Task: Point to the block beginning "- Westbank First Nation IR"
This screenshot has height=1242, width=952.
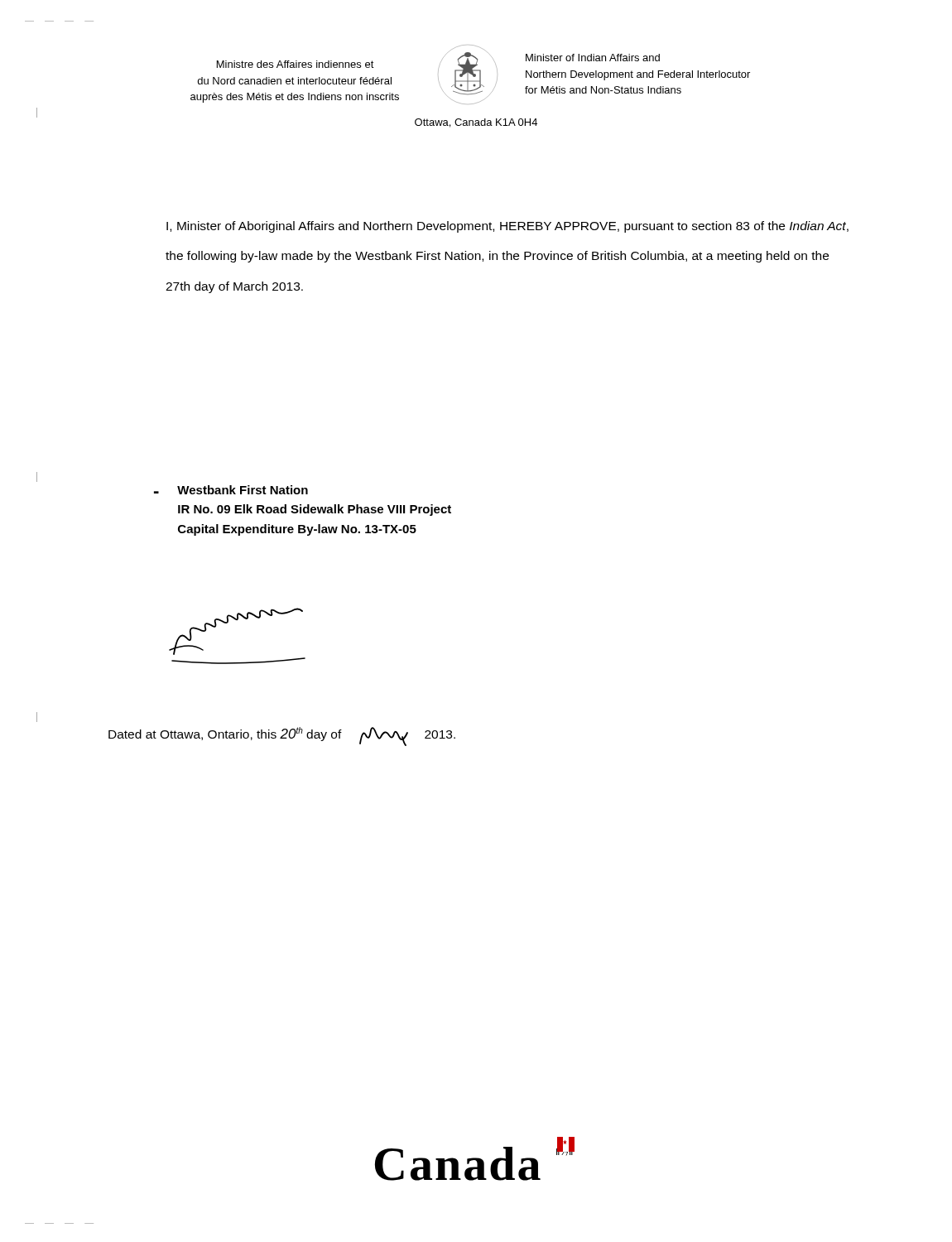Action: pyautogui.click(x=302, y=509)
